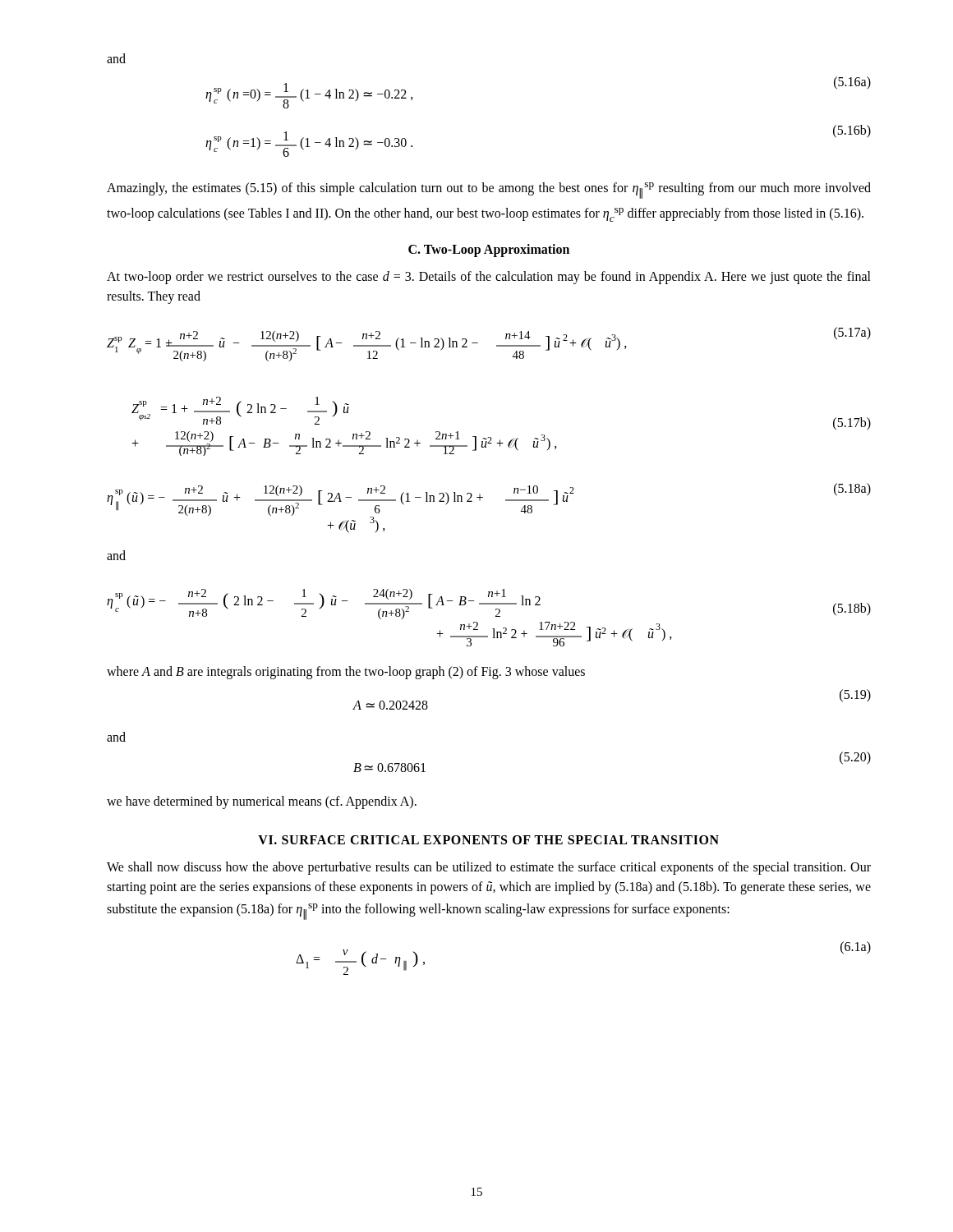Where is the formula that starts "η sp ∥ ( ũ ) ="?
This screenshot has width=953, height=1232.
pyautogui.click(x=489, y=503)
